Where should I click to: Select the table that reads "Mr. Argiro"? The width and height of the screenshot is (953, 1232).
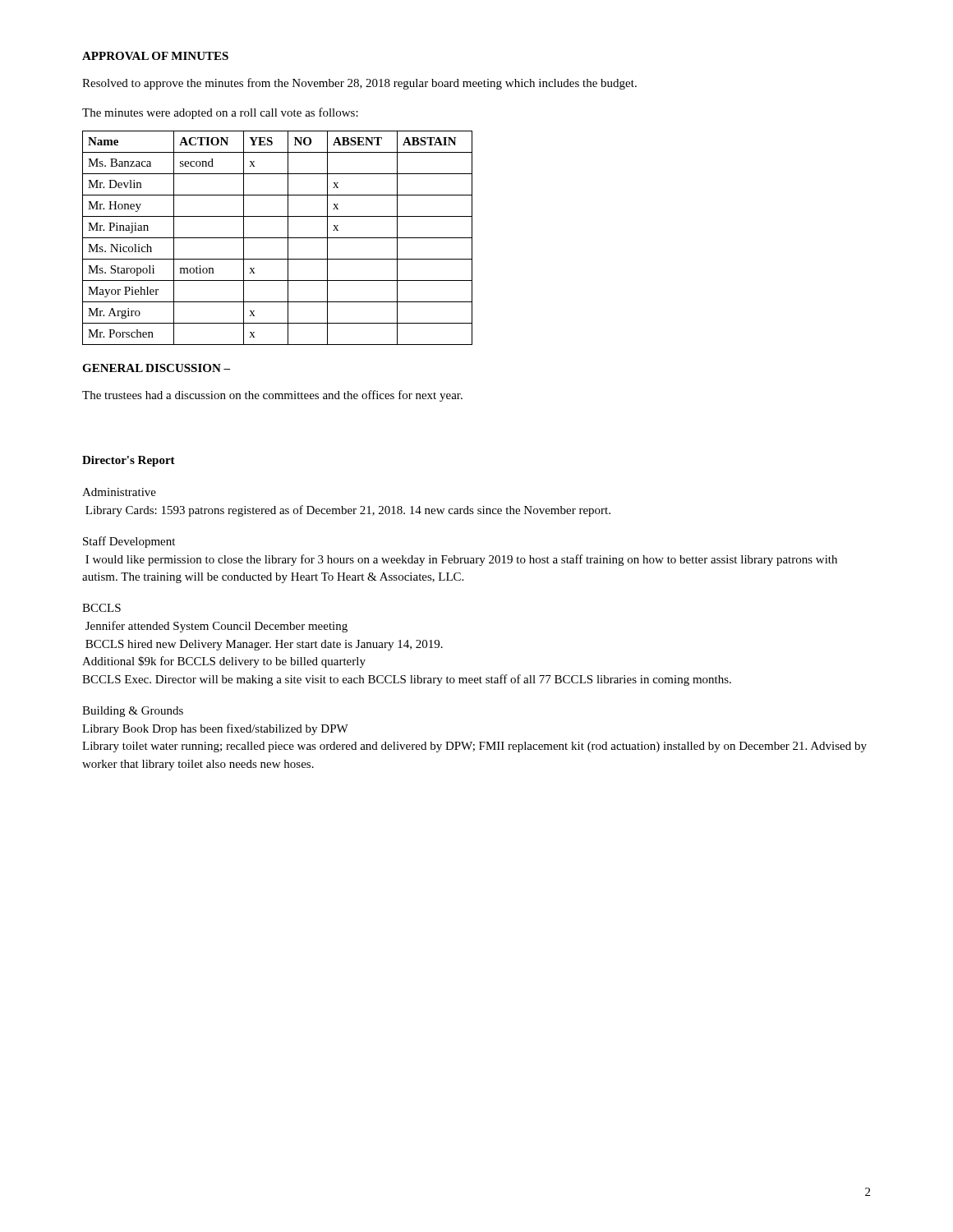pos(476,237)
